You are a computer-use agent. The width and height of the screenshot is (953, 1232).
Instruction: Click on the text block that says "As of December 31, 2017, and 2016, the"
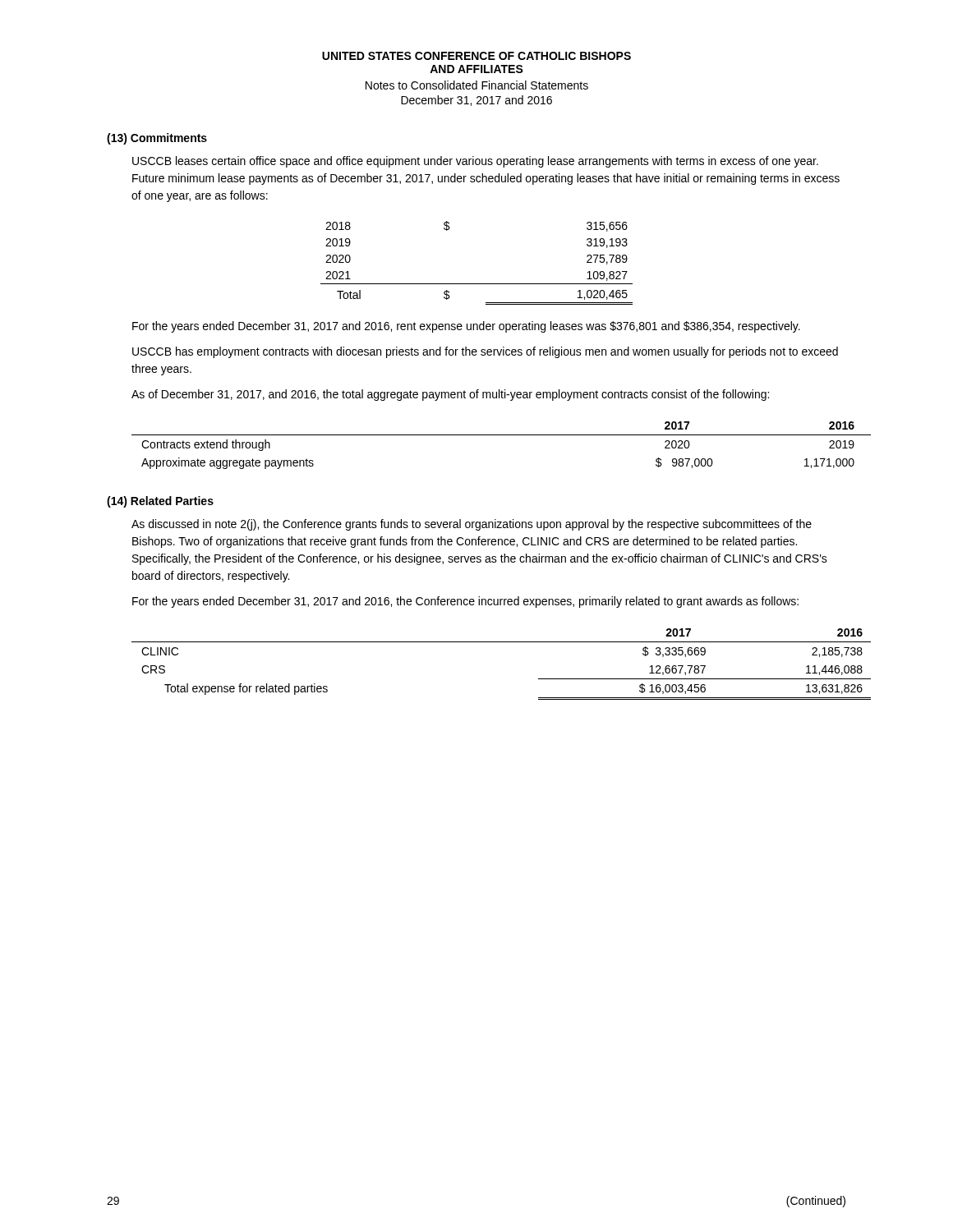point(451,394)
